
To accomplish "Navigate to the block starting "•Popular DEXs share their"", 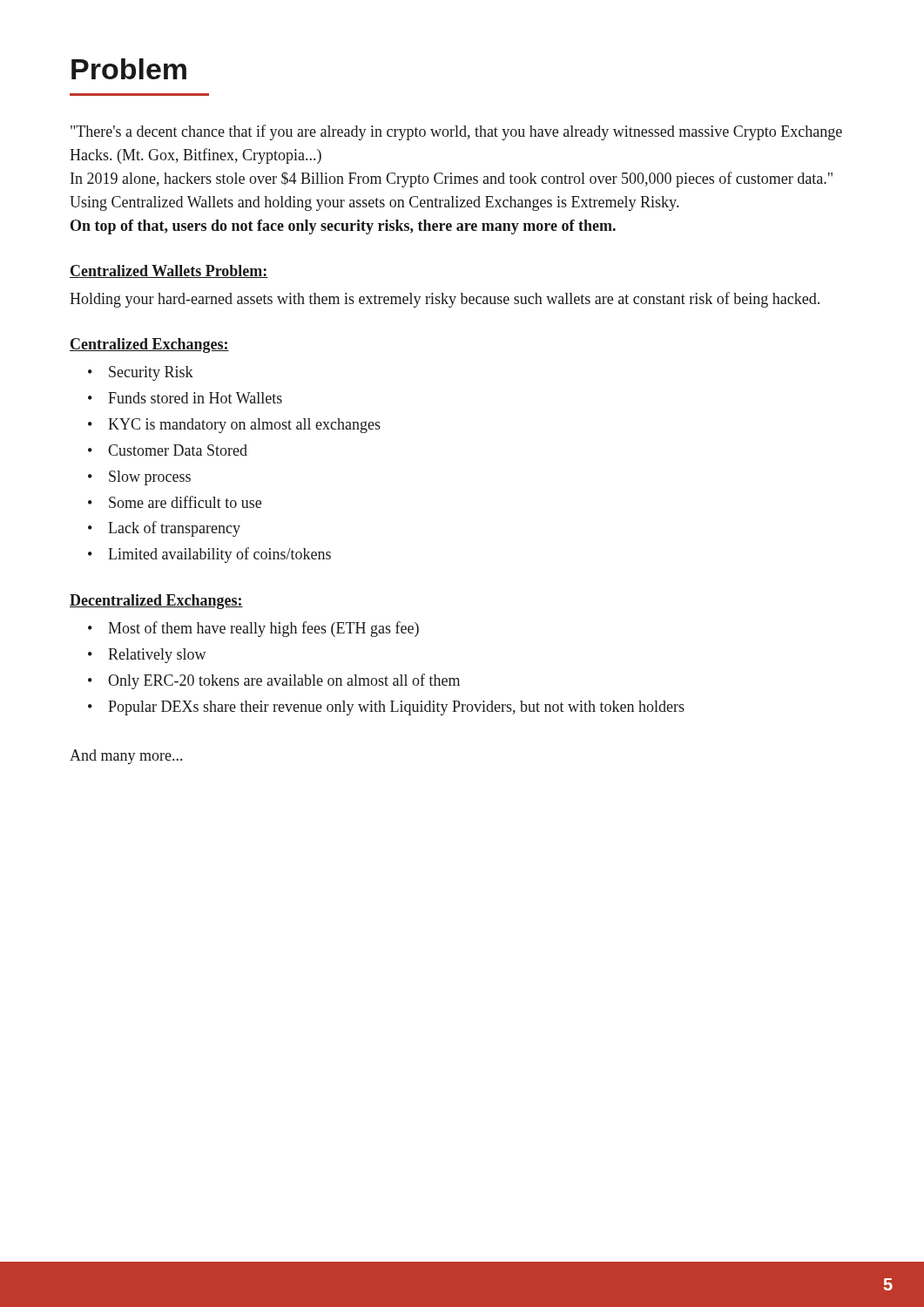I will [x=471, y=707].
